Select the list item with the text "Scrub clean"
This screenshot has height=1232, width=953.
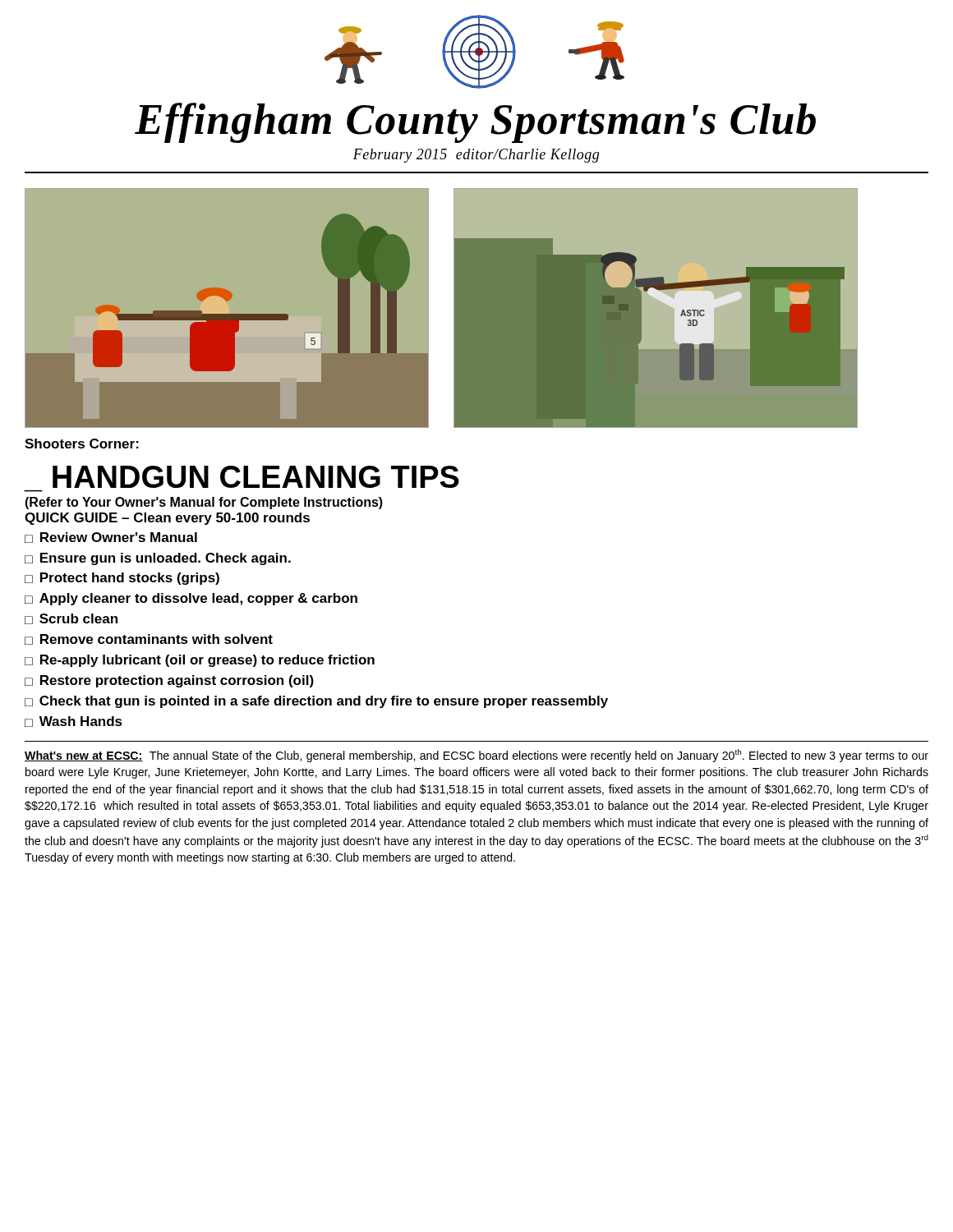click(x=79, y=620)
